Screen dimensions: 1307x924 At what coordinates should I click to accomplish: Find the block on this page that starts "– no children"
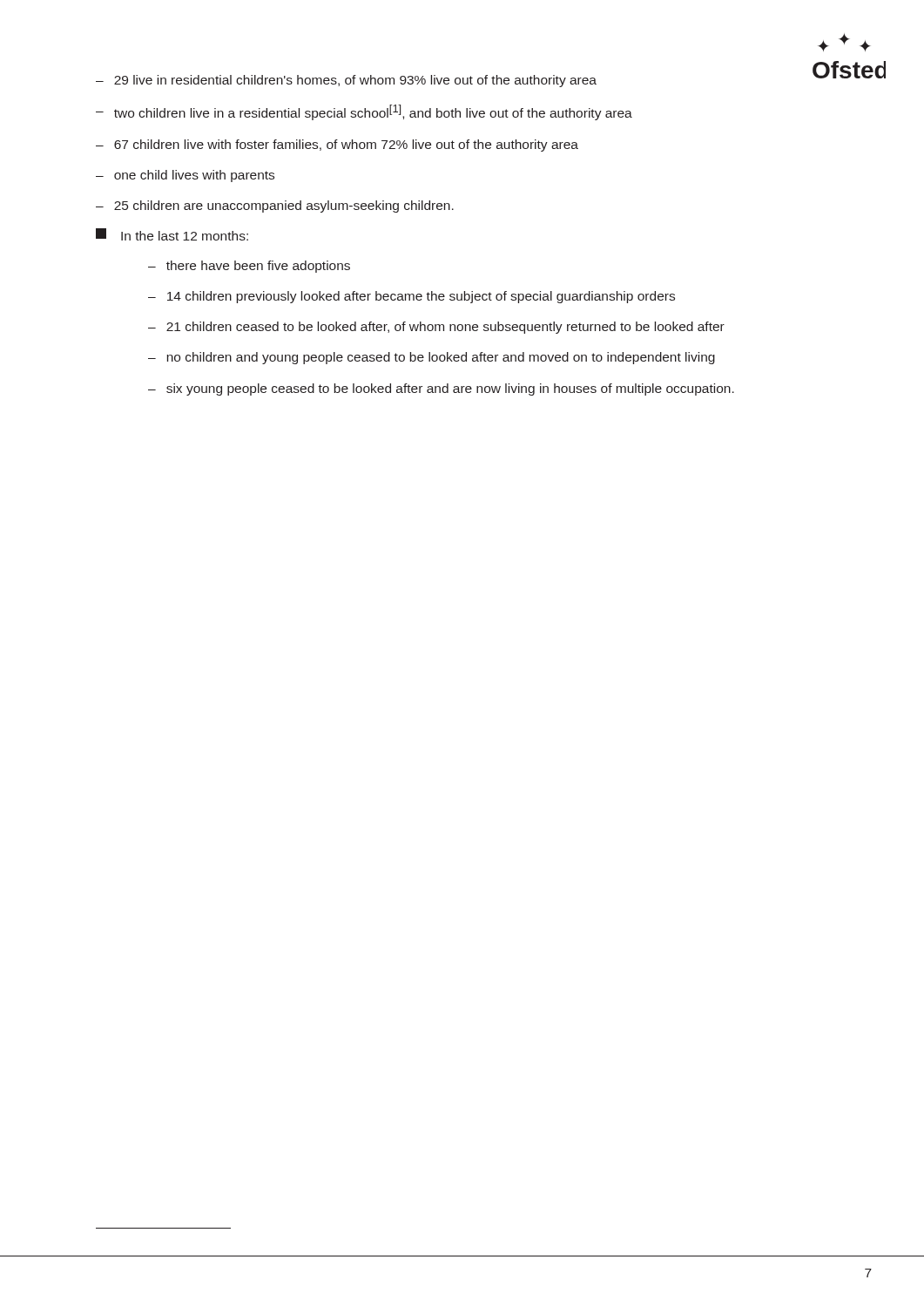(x=501, y=357)
